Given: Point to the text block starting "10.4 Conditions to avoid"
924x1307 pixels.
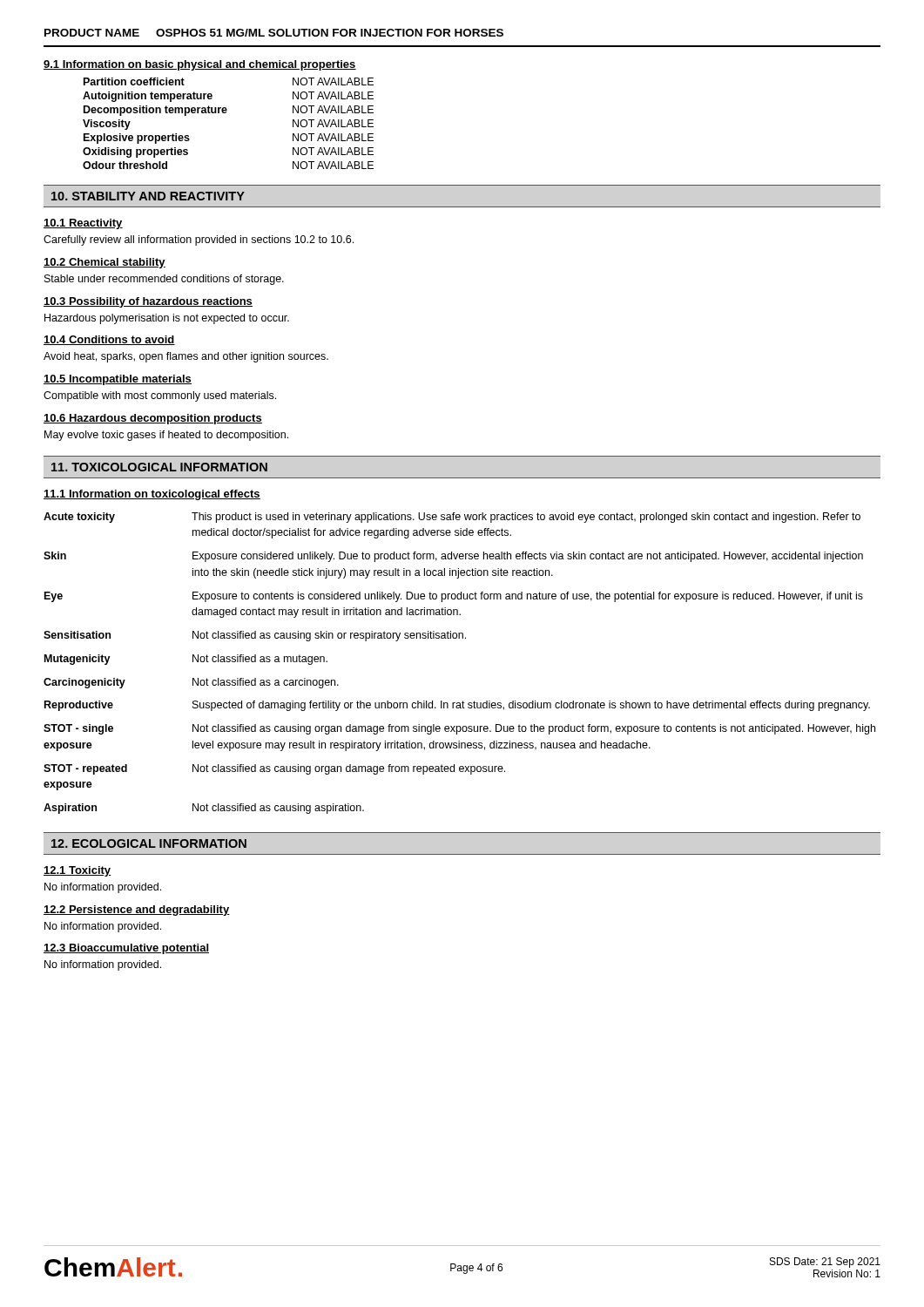Looking at the screenshot, I should point(109,340).
